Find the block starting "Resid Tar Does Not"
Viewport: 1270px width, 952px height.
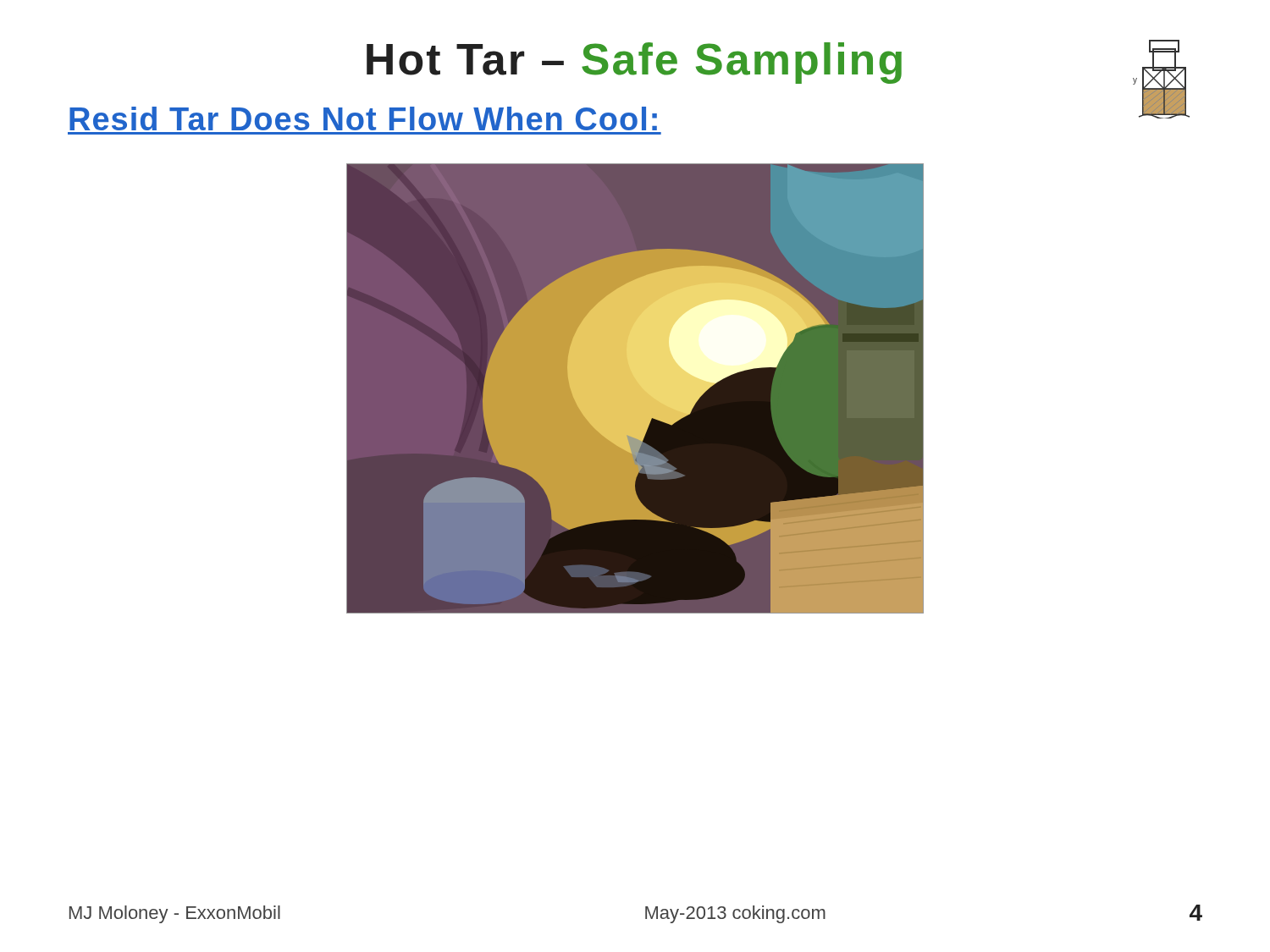click(x=364, y=119)
